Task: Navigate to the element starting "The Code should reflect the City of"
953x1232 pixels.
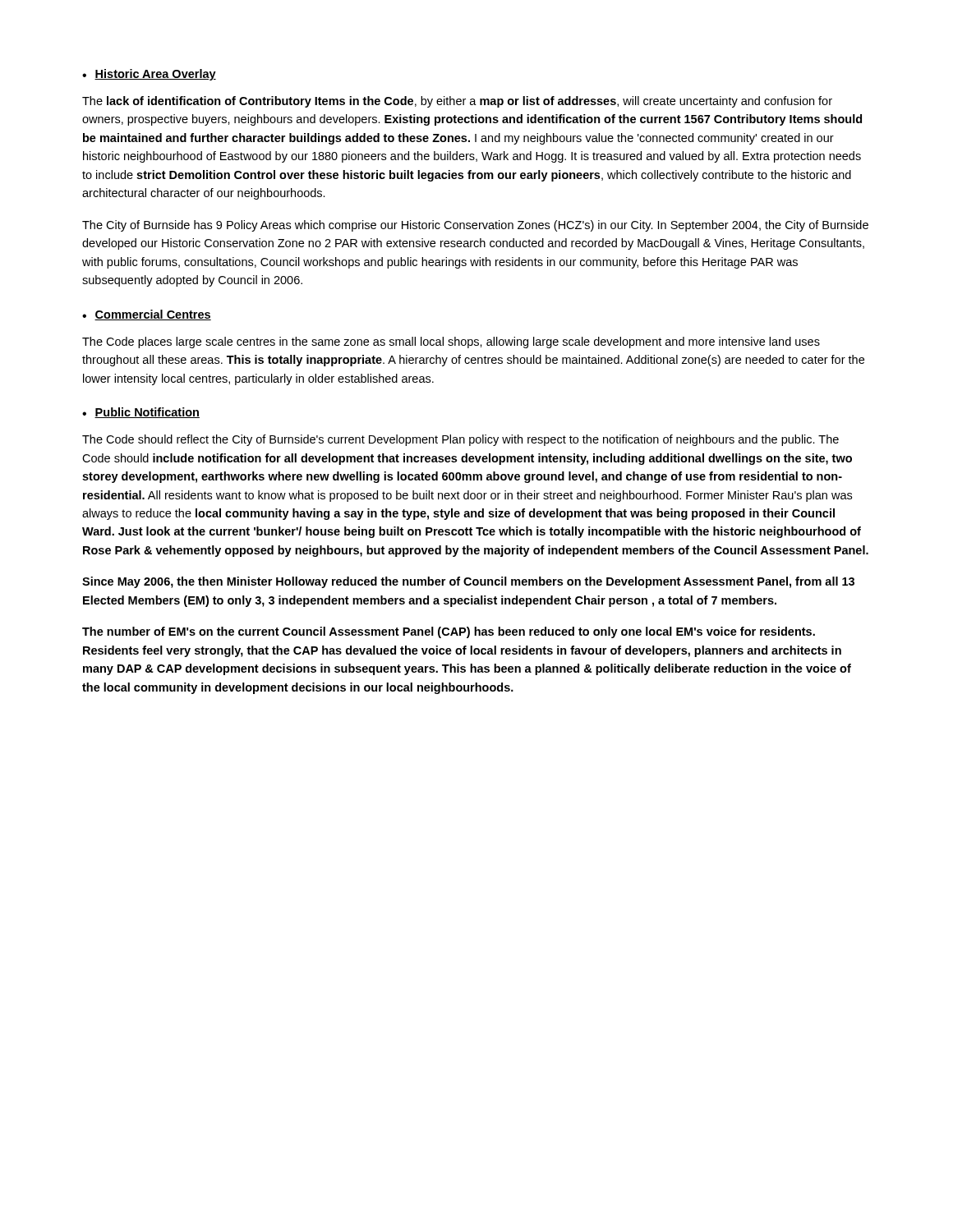Action: point(475,495)
